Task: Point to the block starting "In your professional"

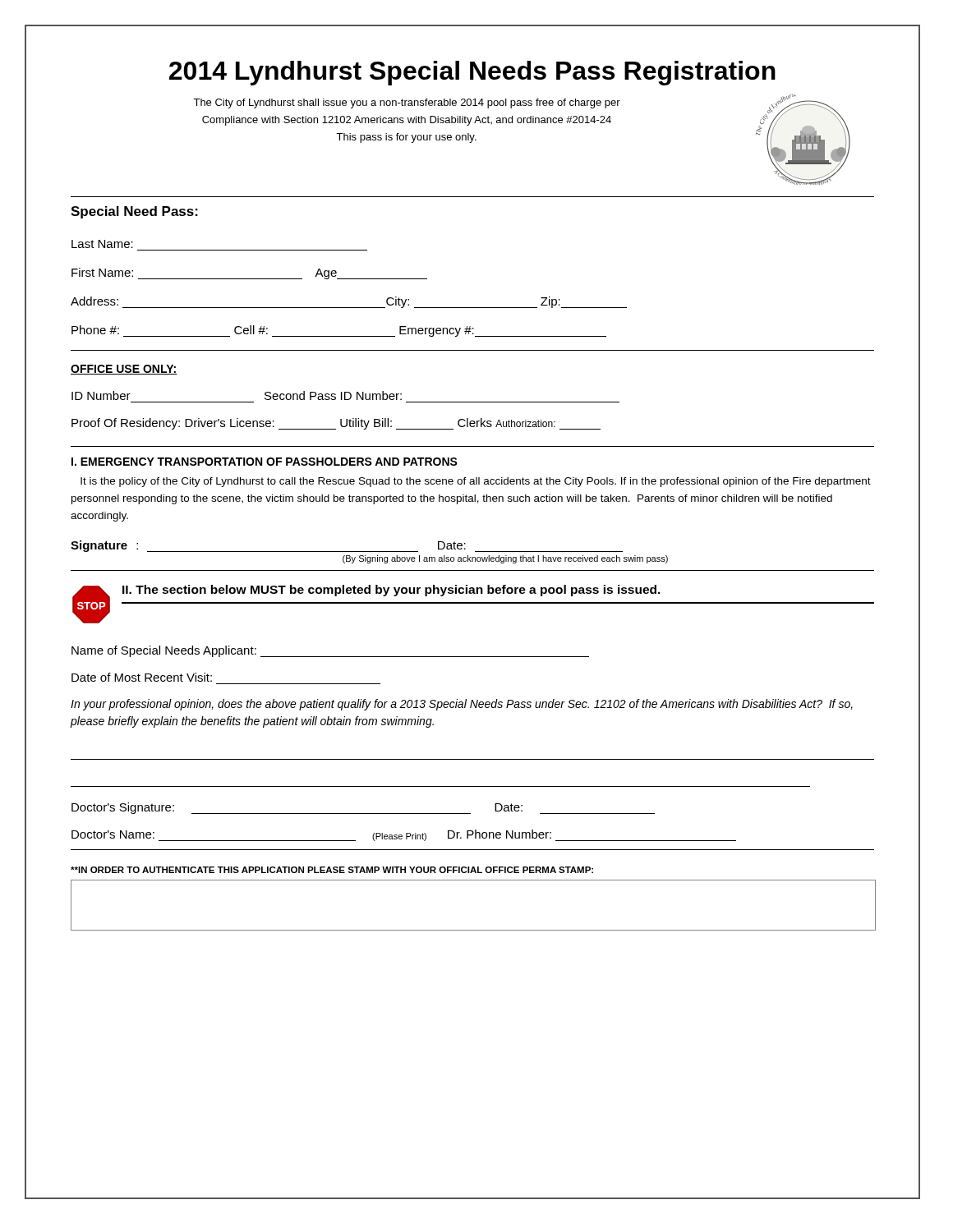Action: 462,713
